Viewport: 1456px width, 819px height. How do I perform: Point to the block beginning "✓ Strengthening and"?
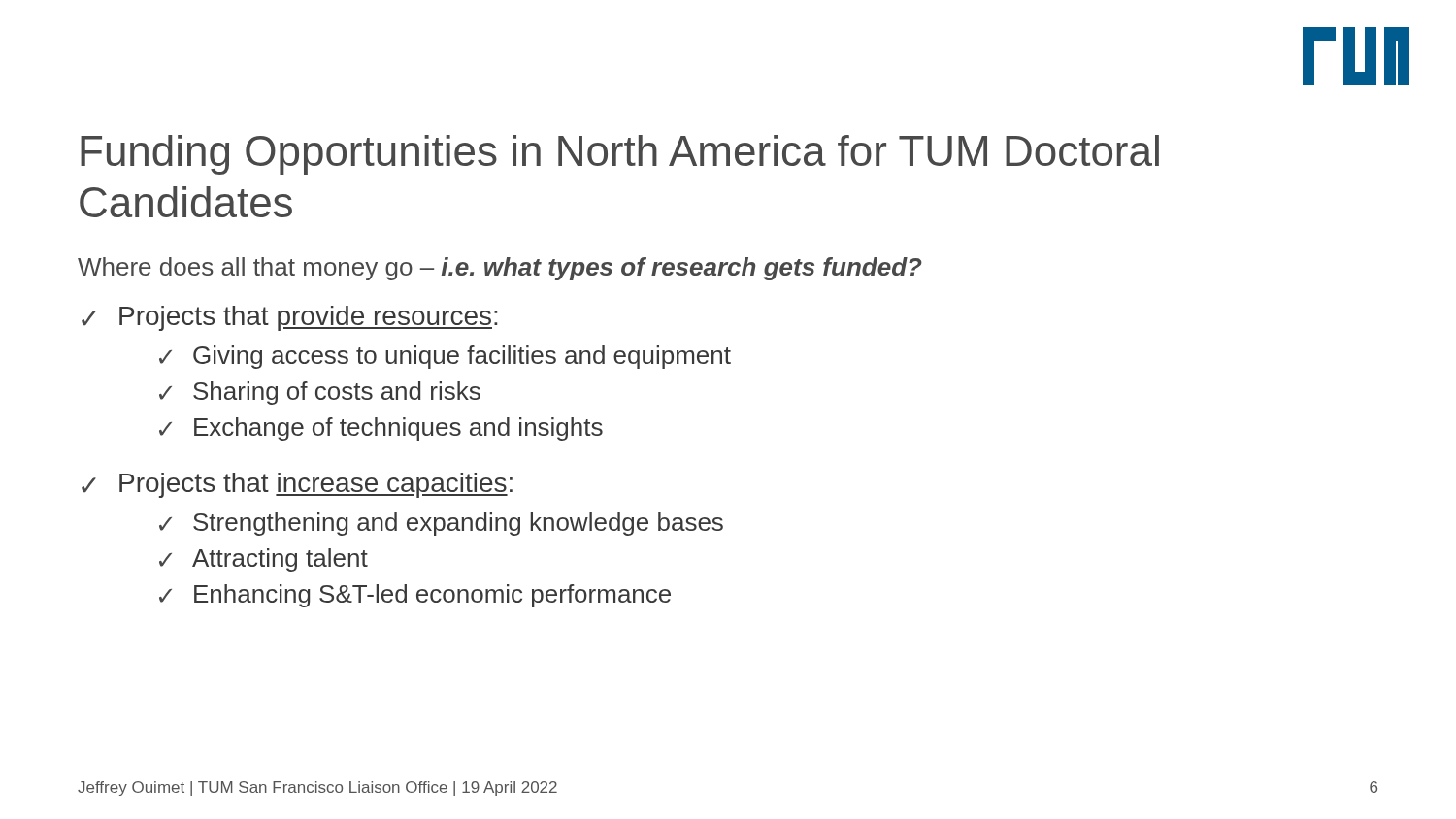pos(440,524)
